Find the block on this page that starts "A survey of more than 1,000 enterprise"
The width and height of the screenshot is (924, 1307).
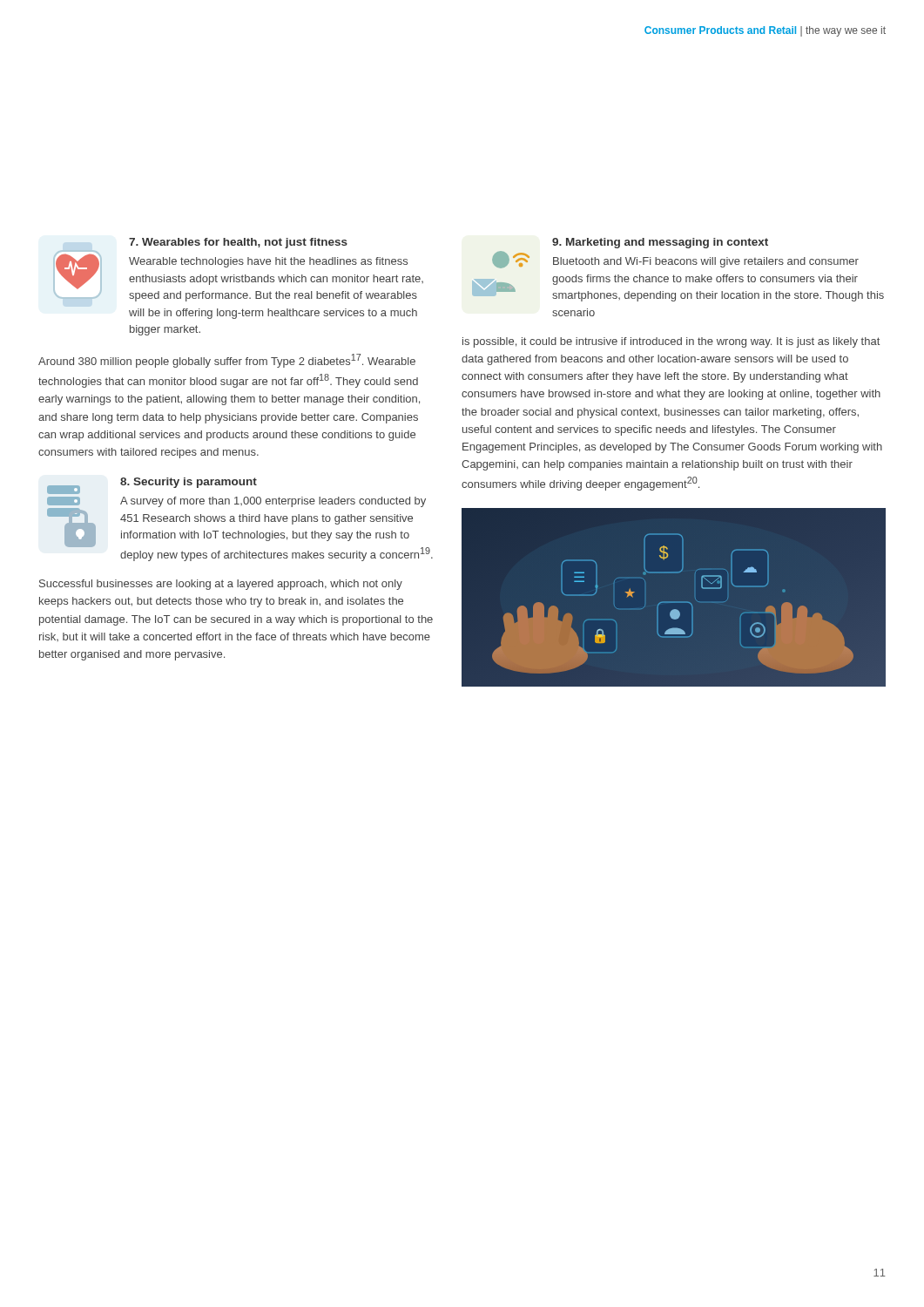tap(277, 528)
